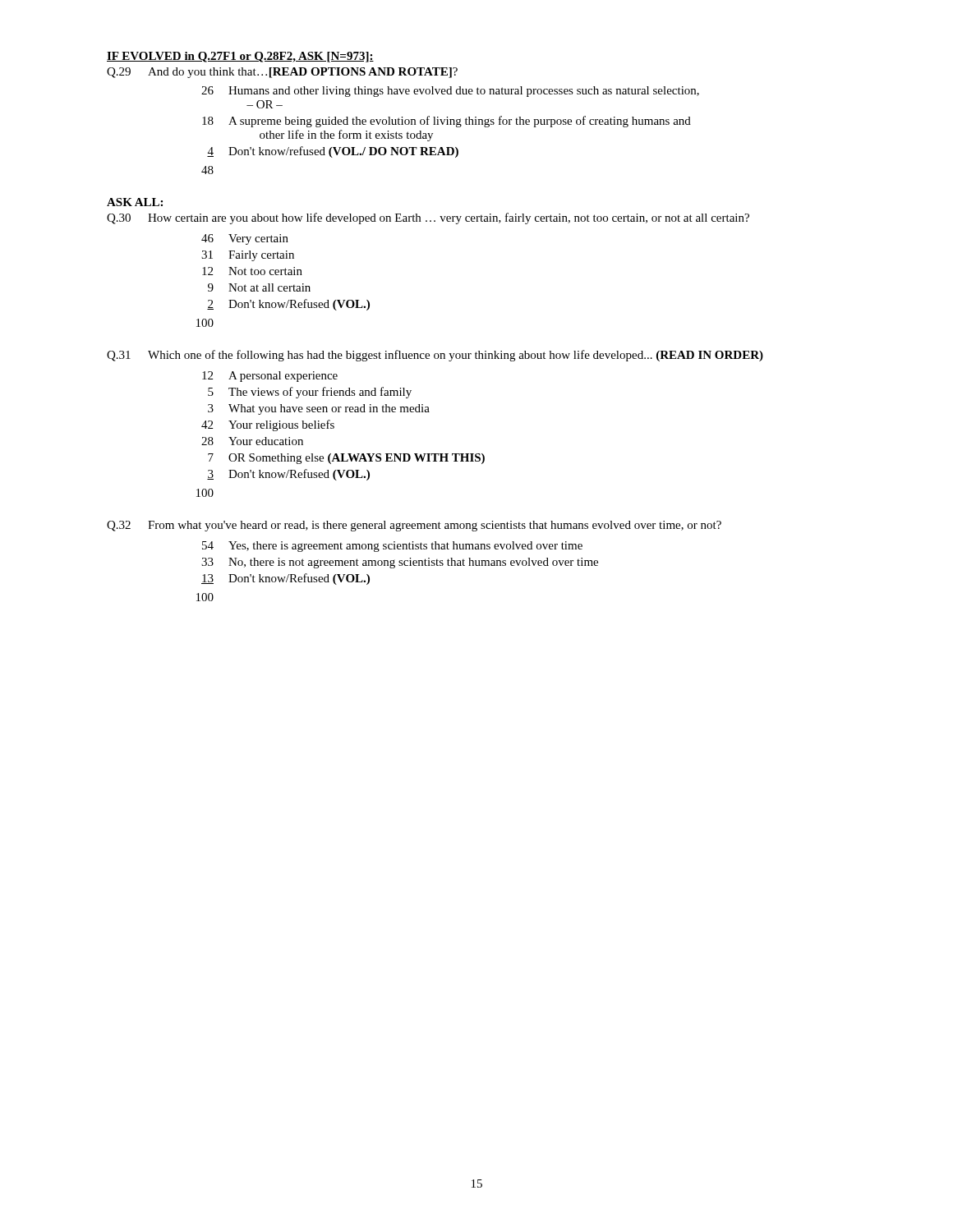Locate the block starting "54 Yes, there is agreement"
The height and width of the screenshot is (1232, 953).
[x=509, y=546]
